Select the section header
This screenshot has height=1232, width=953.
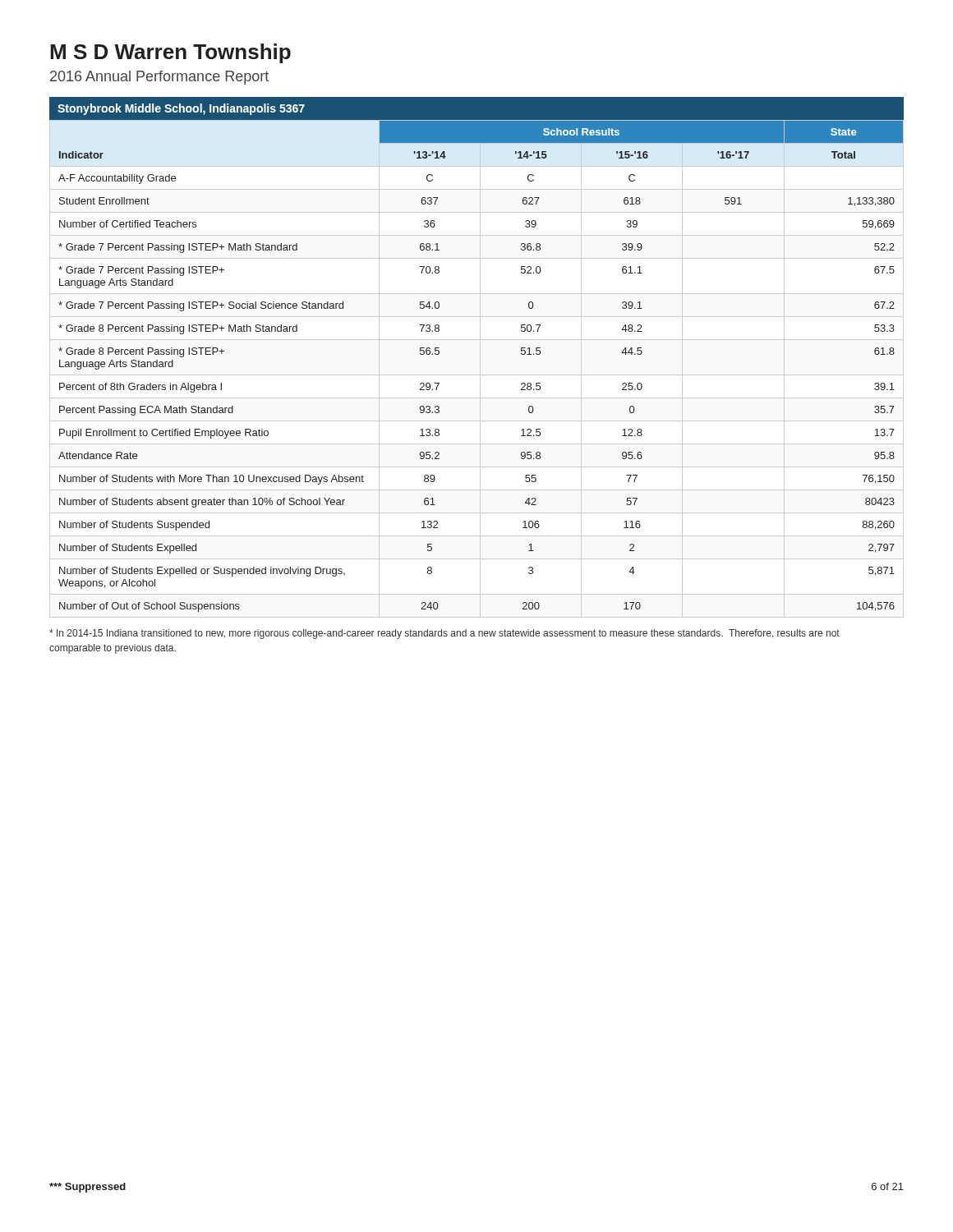(x=181, y=108)
